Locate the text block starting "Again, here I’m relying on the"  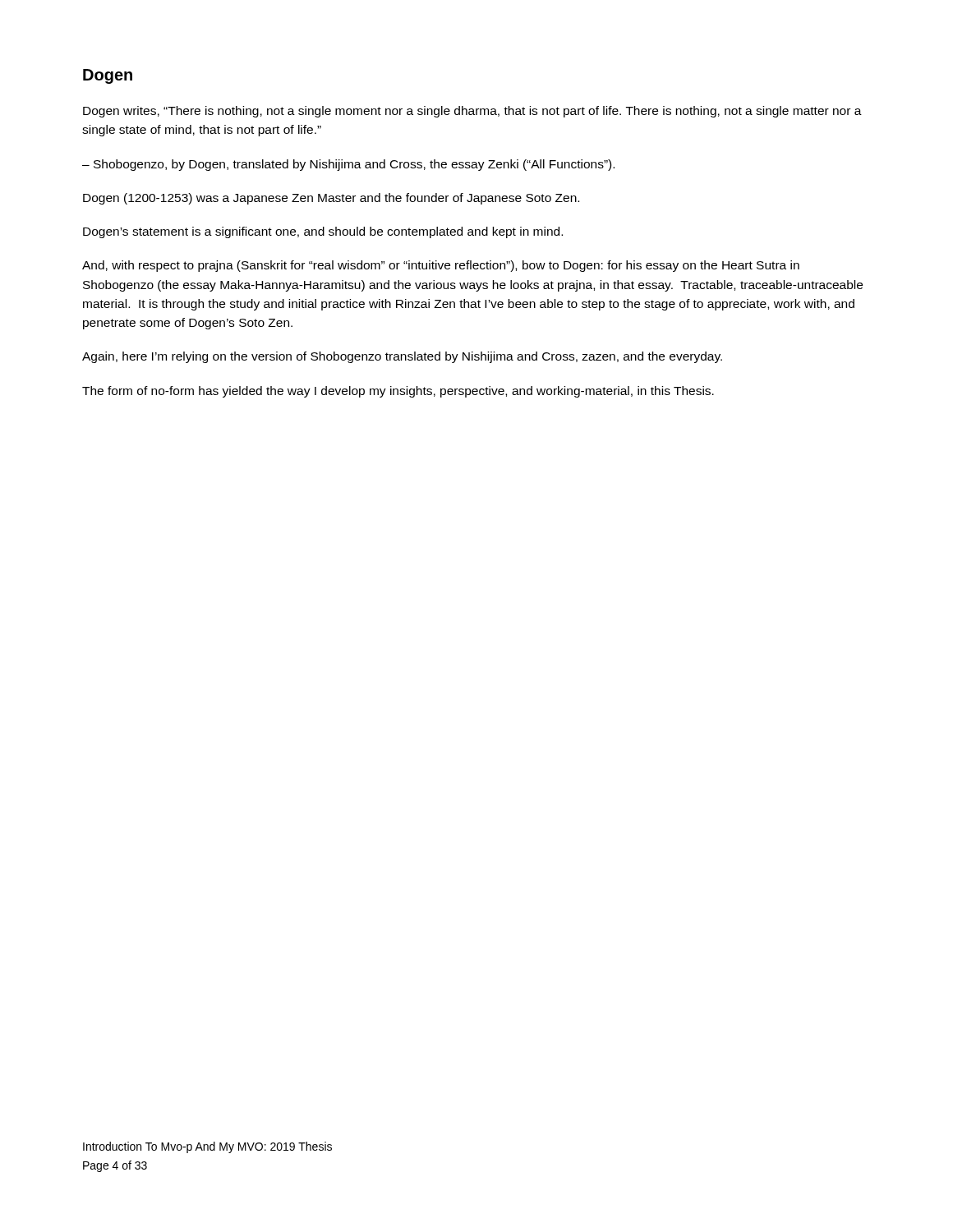(x=403, y=356)
